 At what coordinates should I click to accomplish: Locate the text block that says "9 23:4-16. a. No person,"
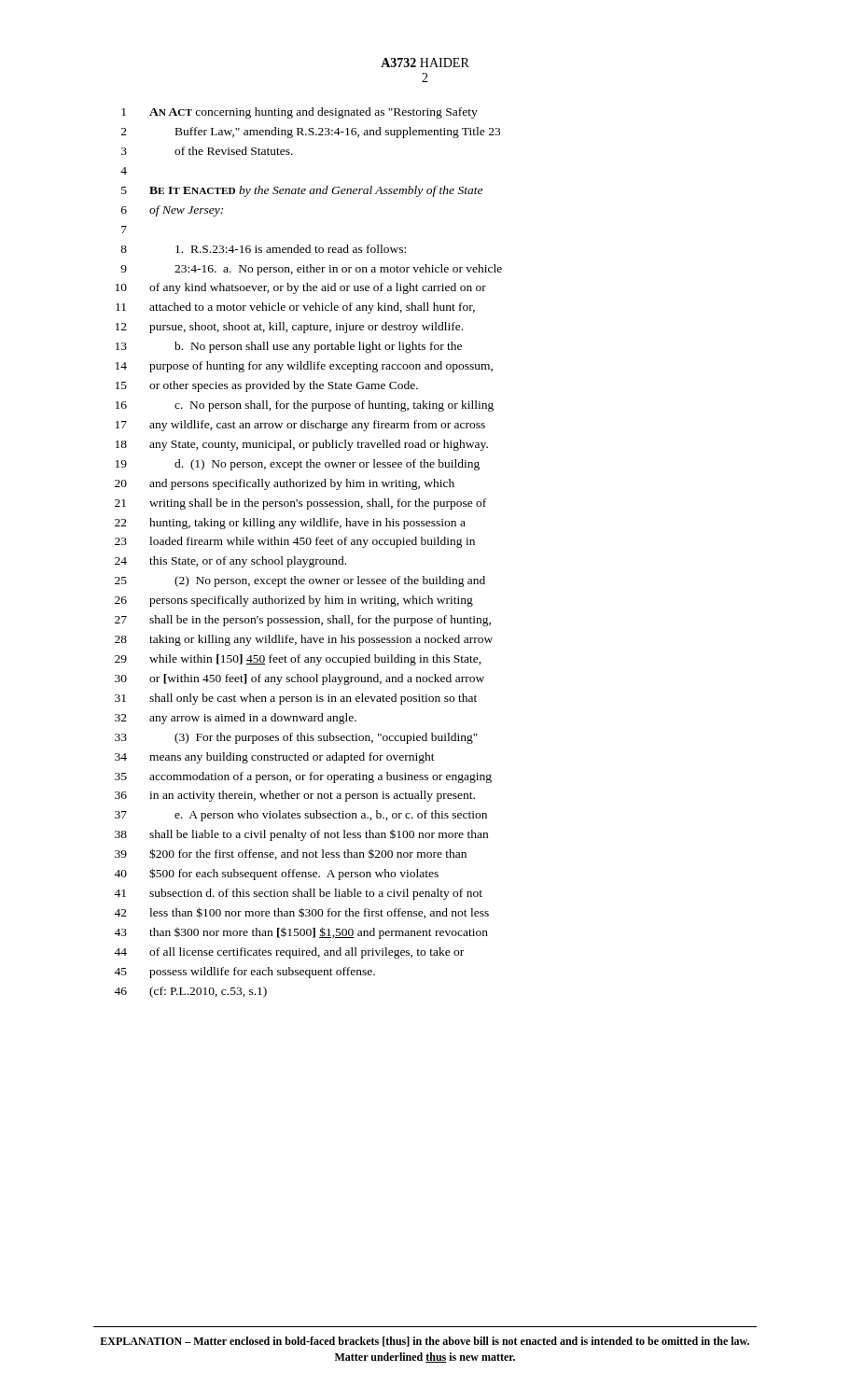tap(425, 298)
